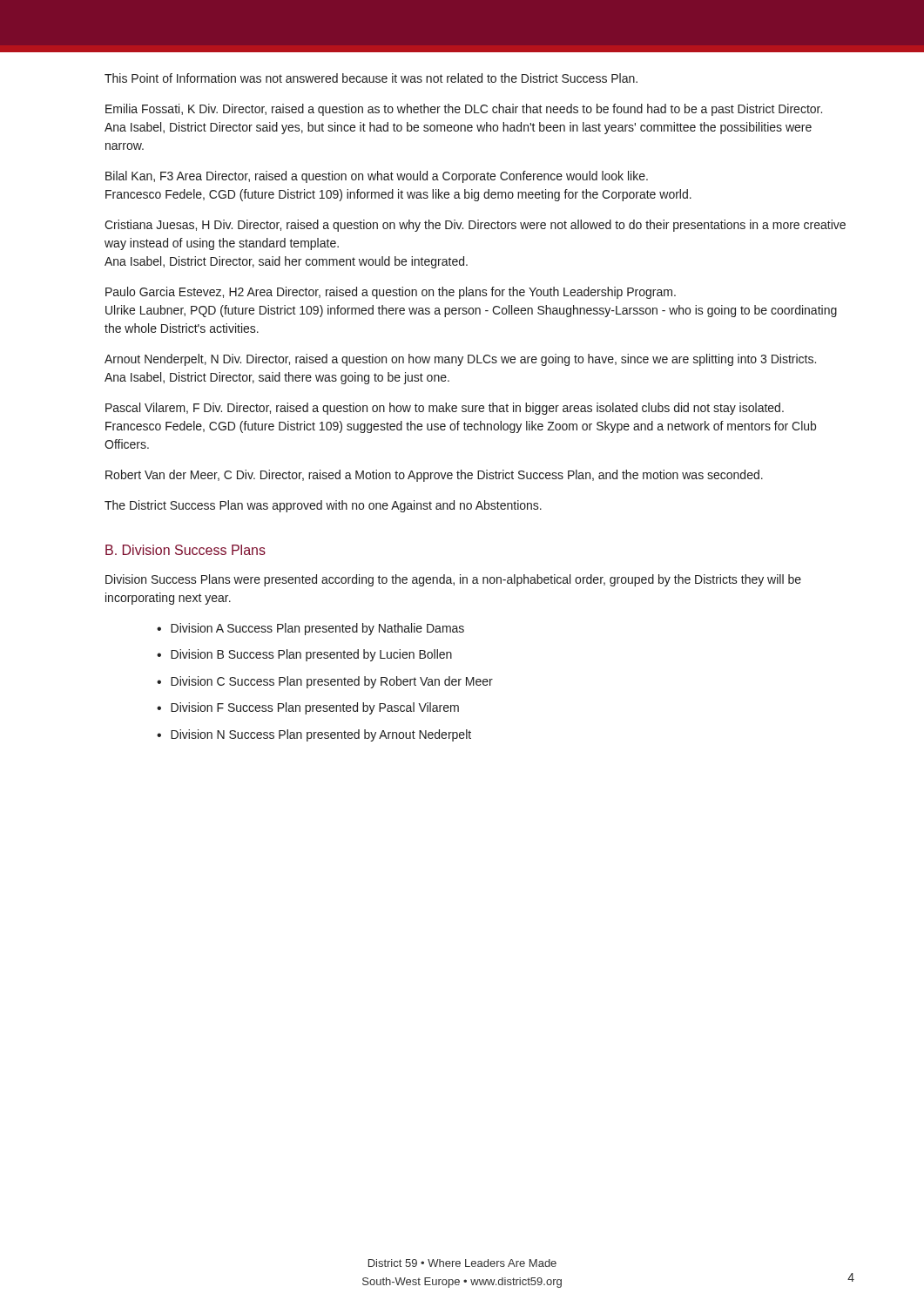Click on the passage starting "Bilal Kan, F3 Area Director,"
This screenshot has width=924, height=1307.
click(x=398, y=185)
